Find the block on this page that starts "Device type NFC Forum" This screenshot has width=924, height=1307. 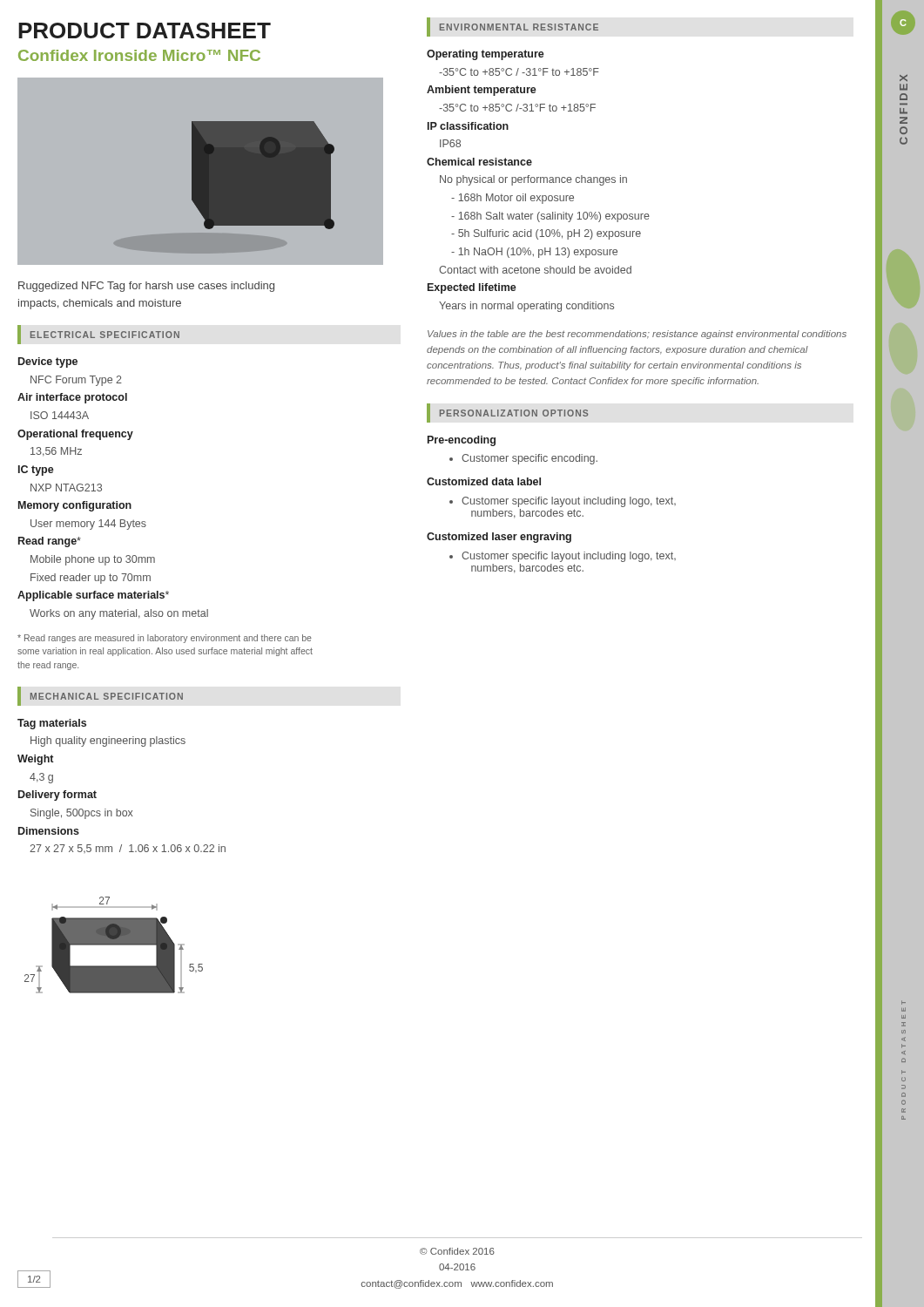pos(113,488)
